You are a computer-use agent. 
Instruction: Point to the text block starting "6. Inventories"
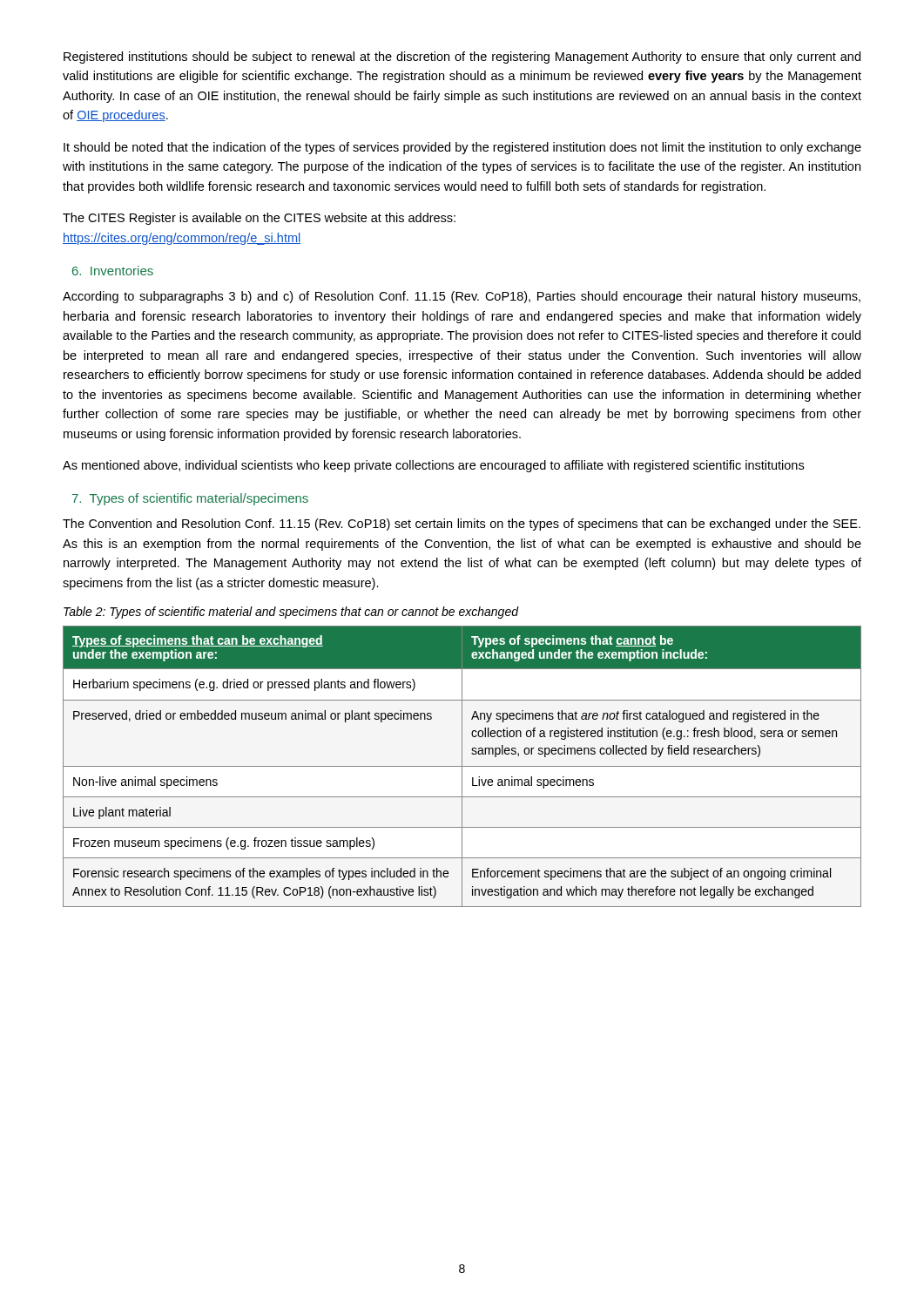point(112,271)
